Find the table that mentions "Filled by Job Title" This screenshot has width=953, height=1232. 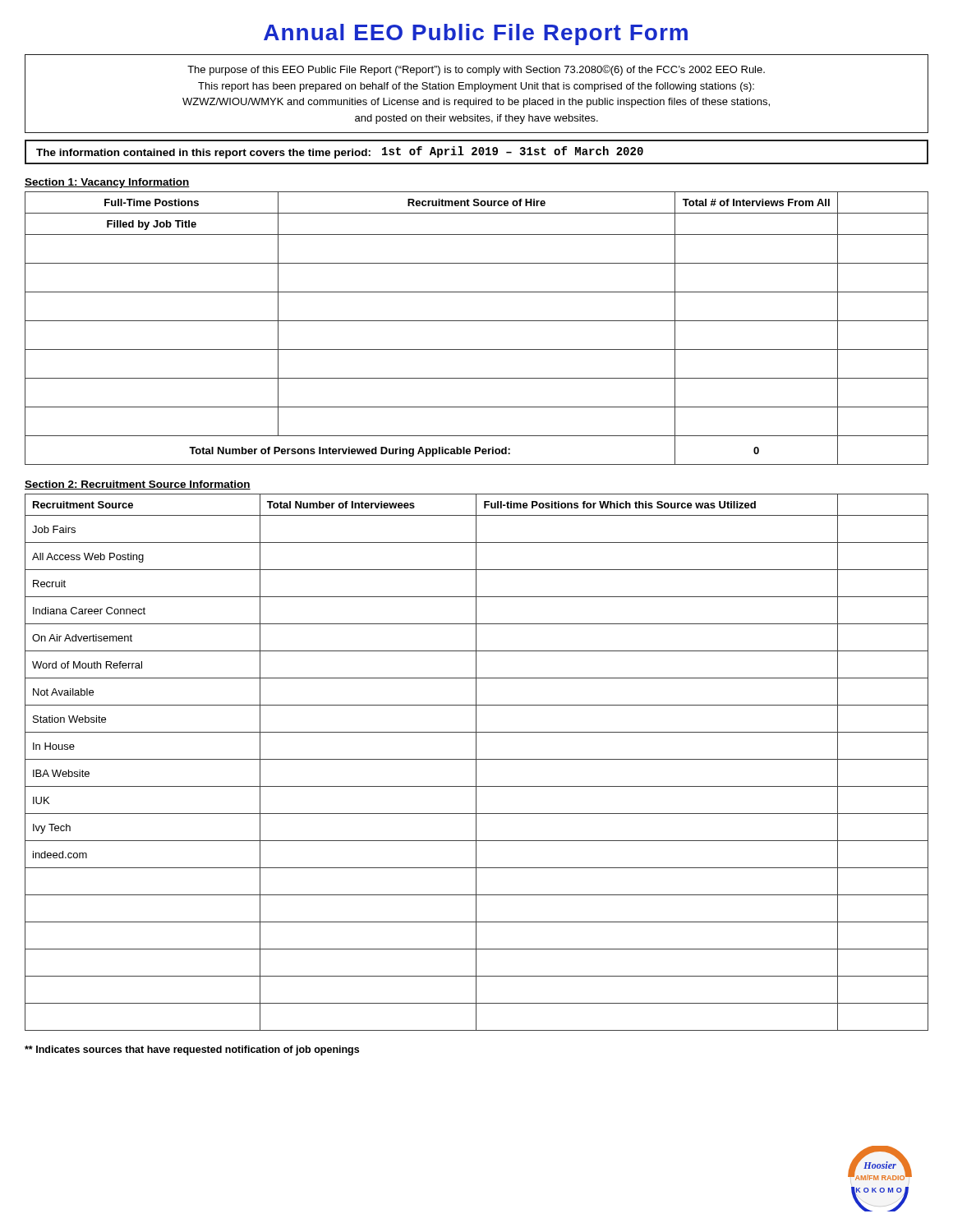(476, 328)
